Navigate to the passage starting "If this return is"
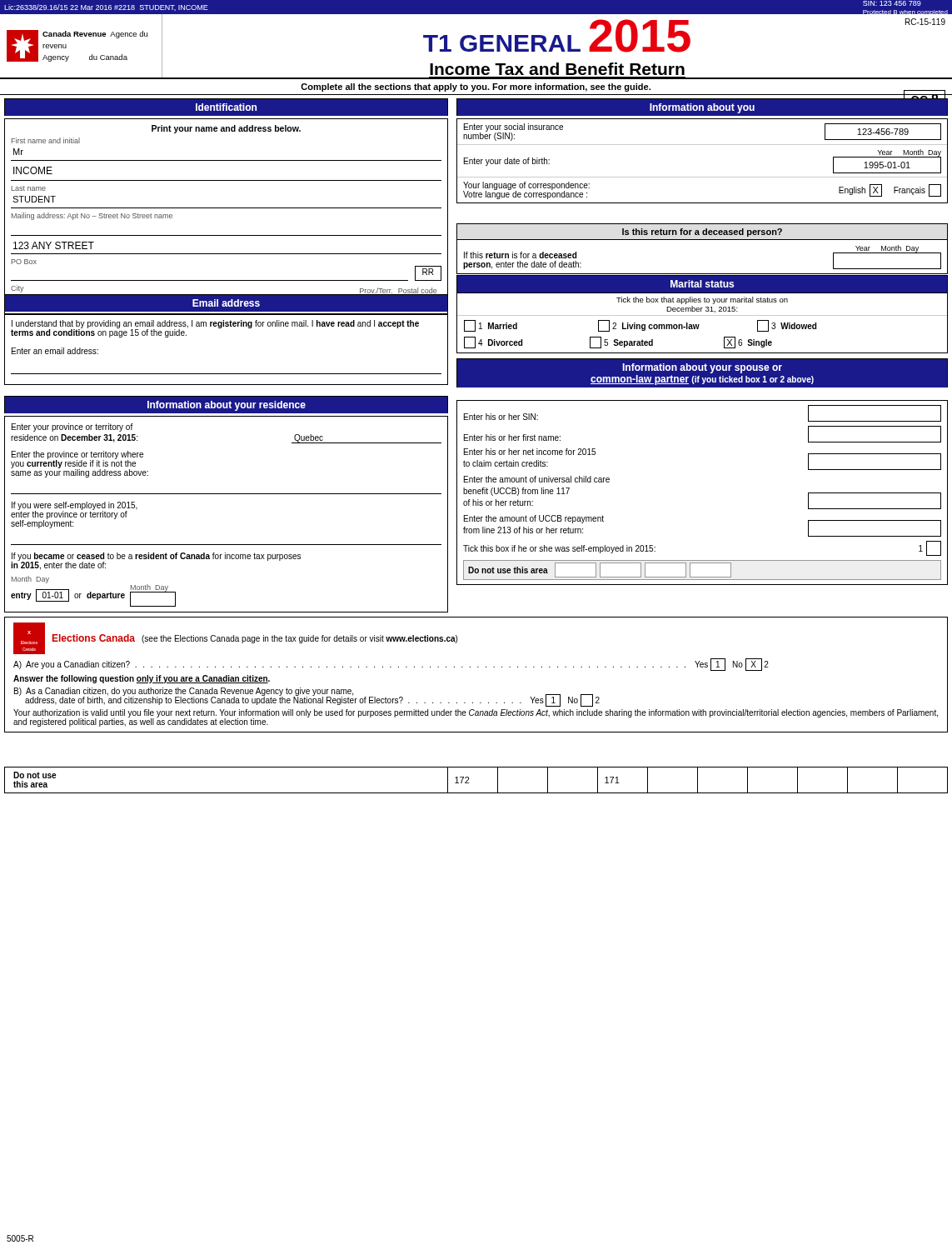The height and width of the screenshot is (1250, 952). [x=521, y=257]
